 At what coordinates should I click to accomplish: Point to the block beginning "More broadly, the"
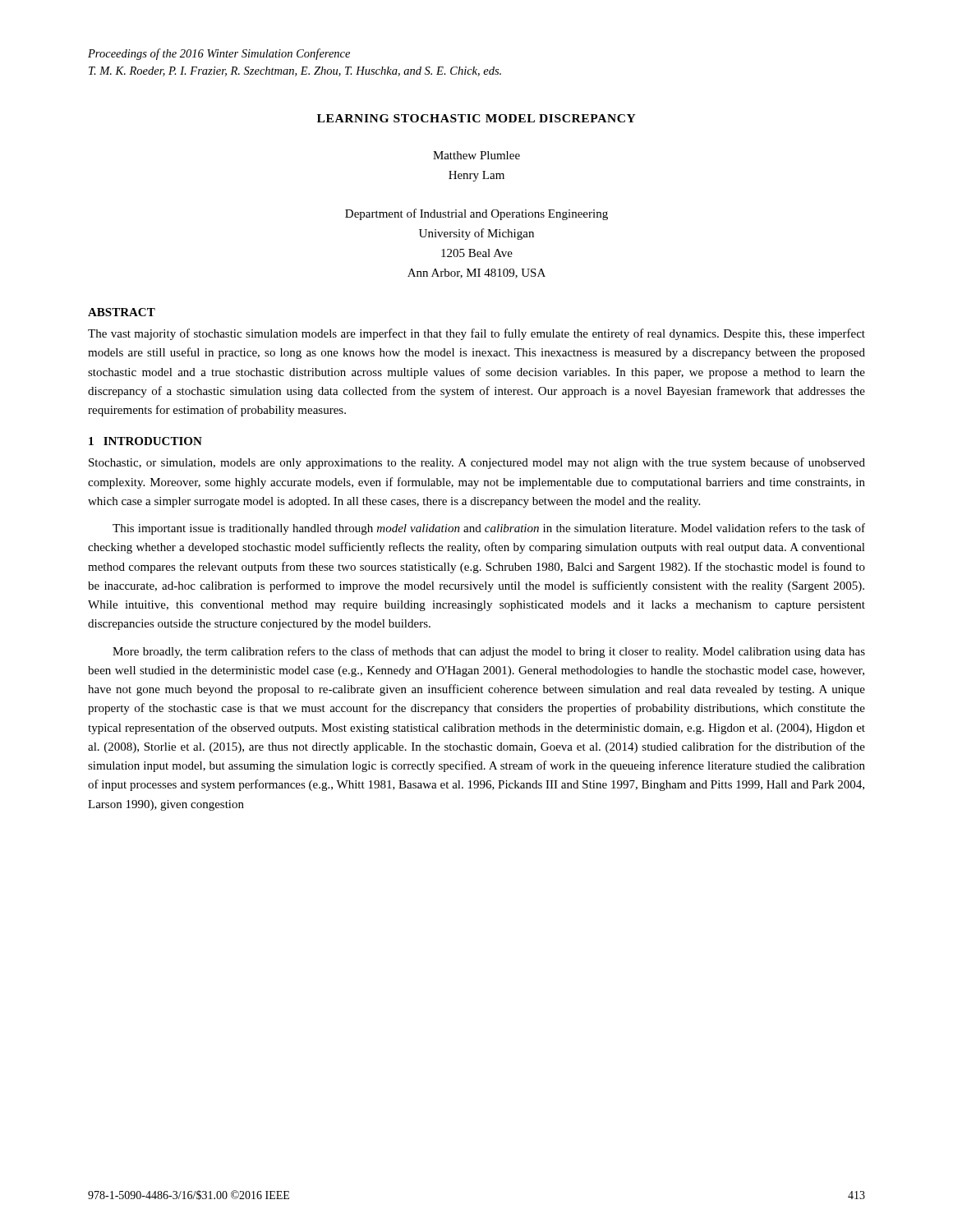[x=476, y=727]
